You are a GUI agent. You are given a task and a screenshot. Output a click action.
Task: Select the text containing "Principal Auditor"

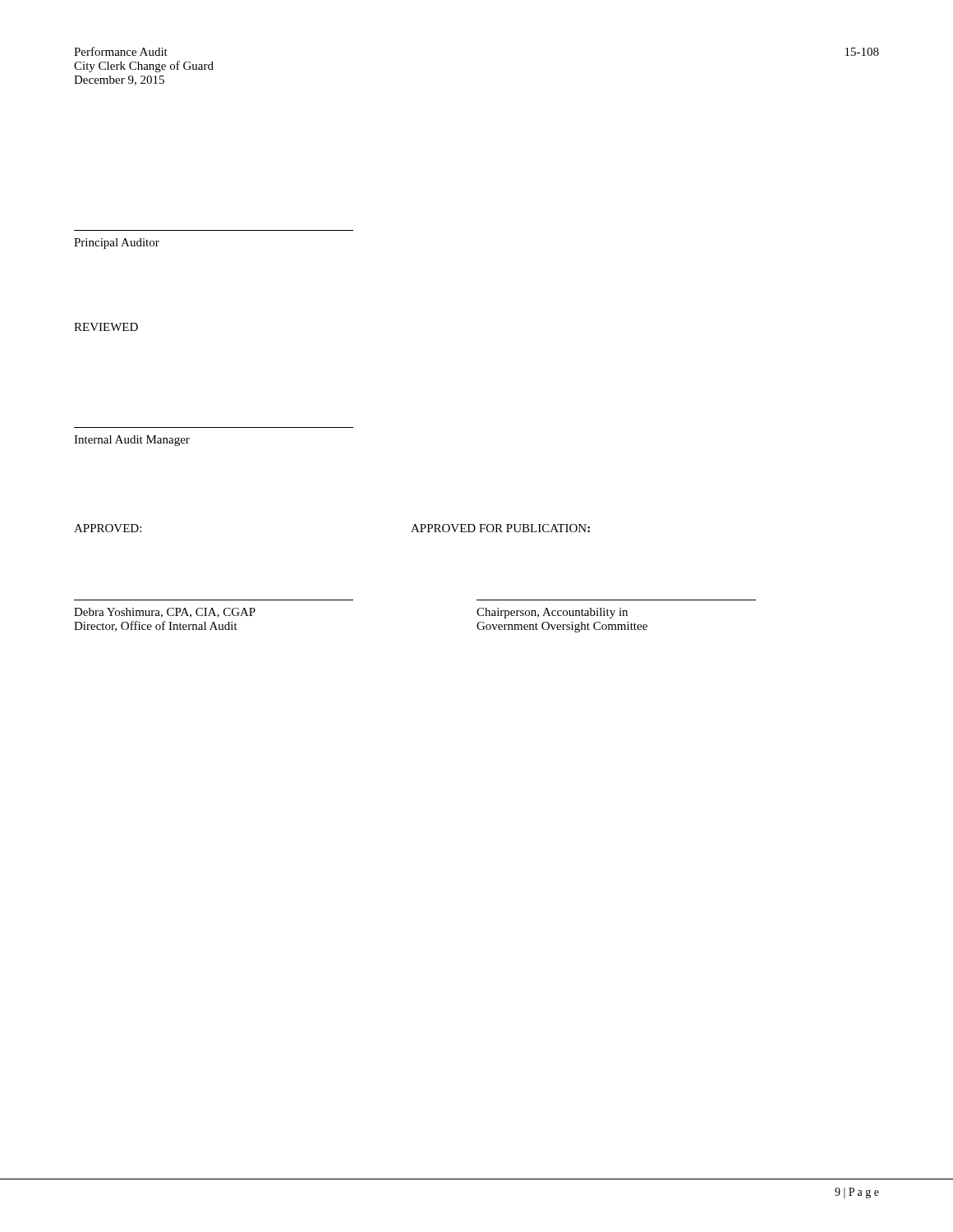pos(214,239)
